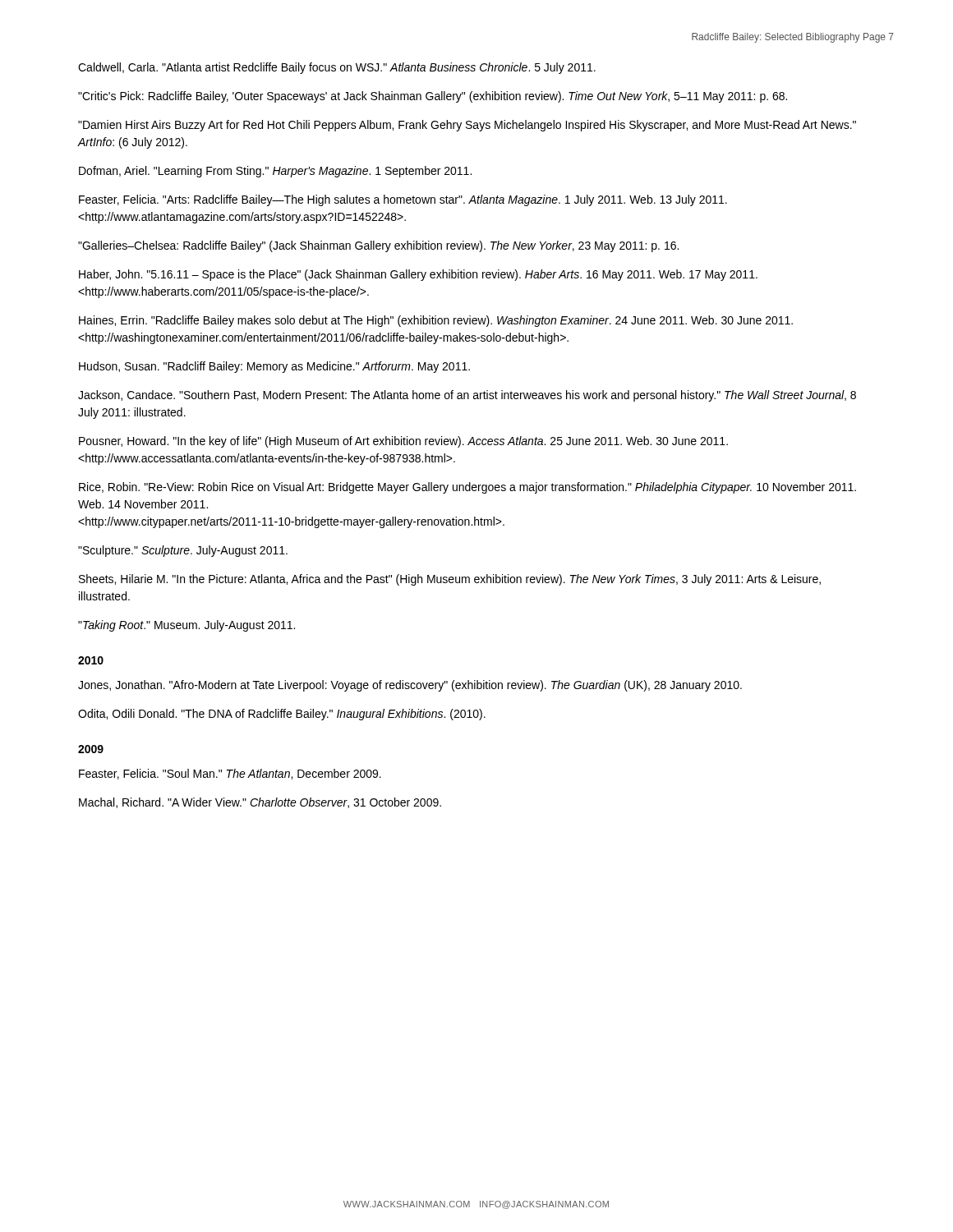Select the list item containing ""Critic's Pick: Radcliffe"
The height and width of the screenshot is (1232, 953).
click(433, 96)
